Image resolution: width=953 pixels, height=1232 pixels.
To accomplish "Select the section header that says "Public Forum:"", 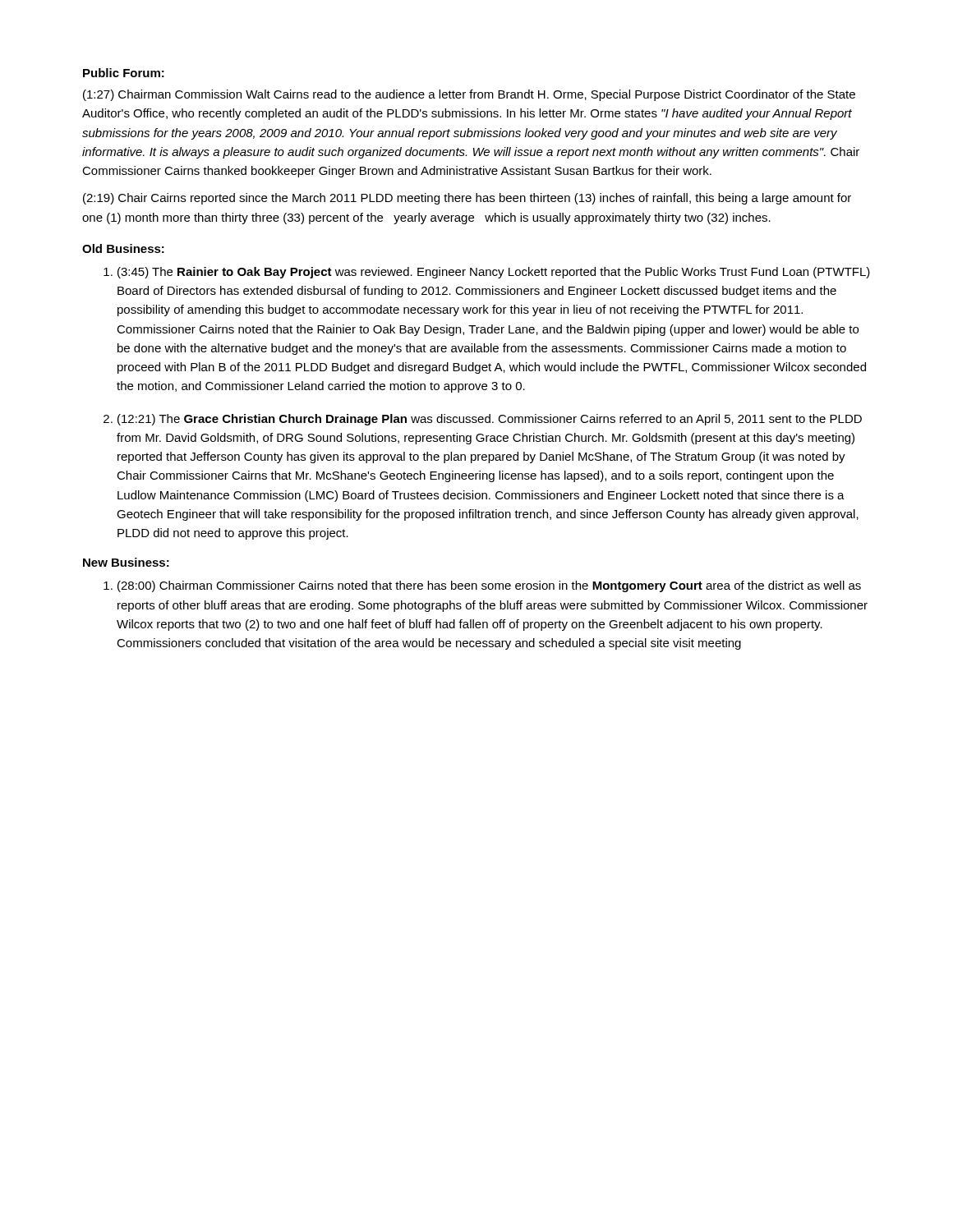I will click(124, 73).
